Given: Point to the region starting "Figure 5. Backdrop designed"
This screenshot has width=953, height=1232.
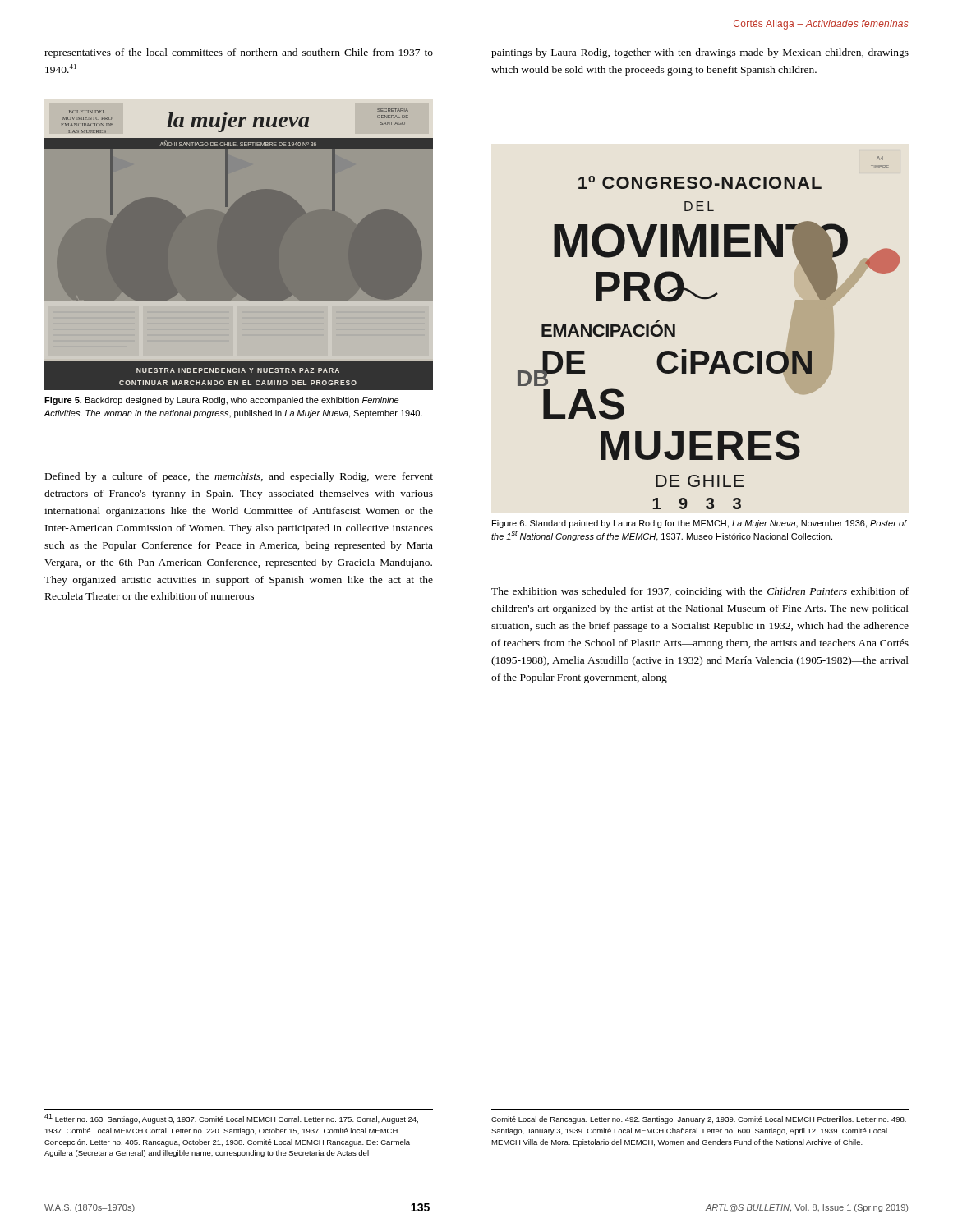Looking at the screenshot, I should pos(234,407).
